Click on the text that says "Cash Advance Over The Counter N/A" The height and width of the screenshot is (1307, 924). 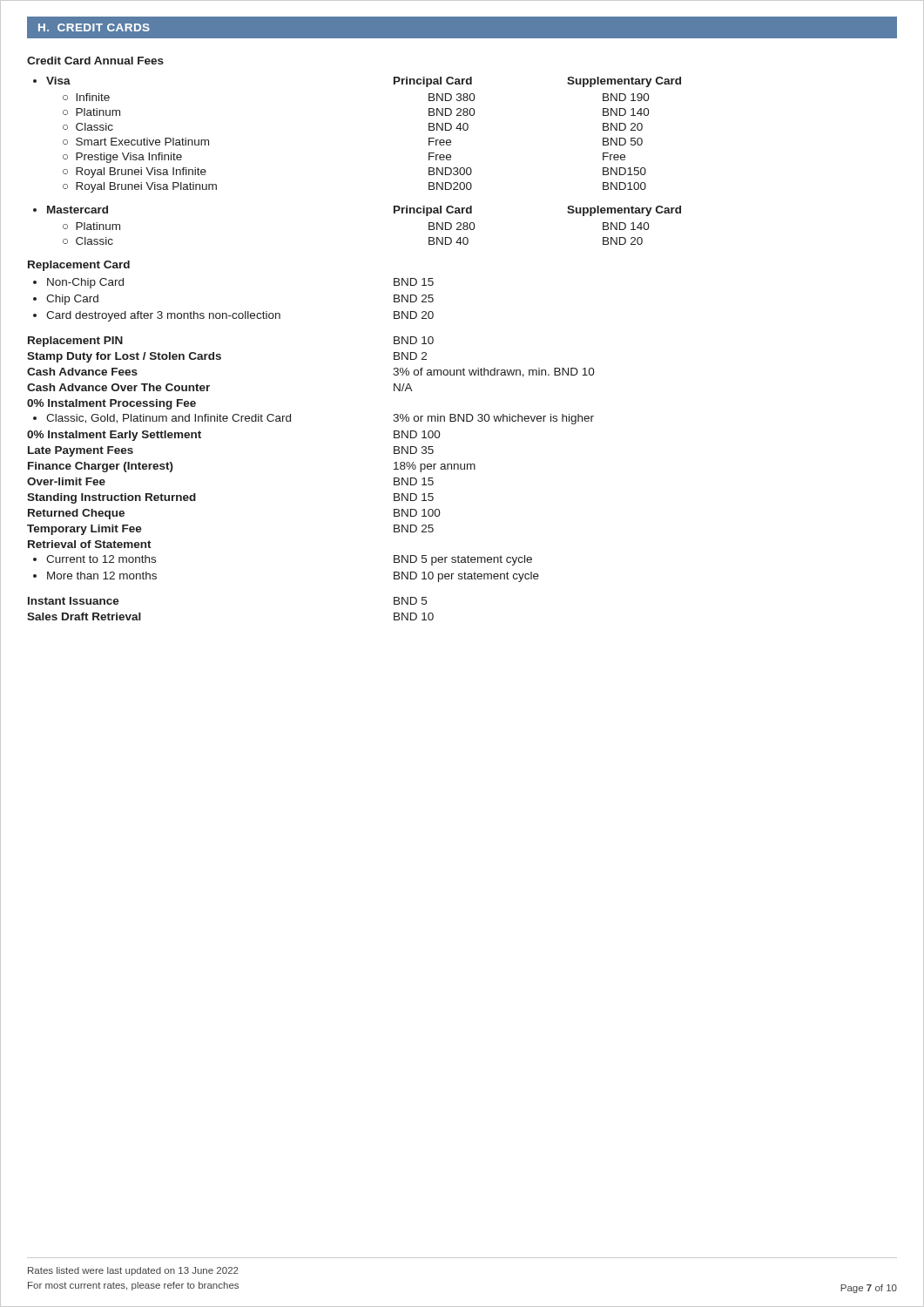(114, 386)
